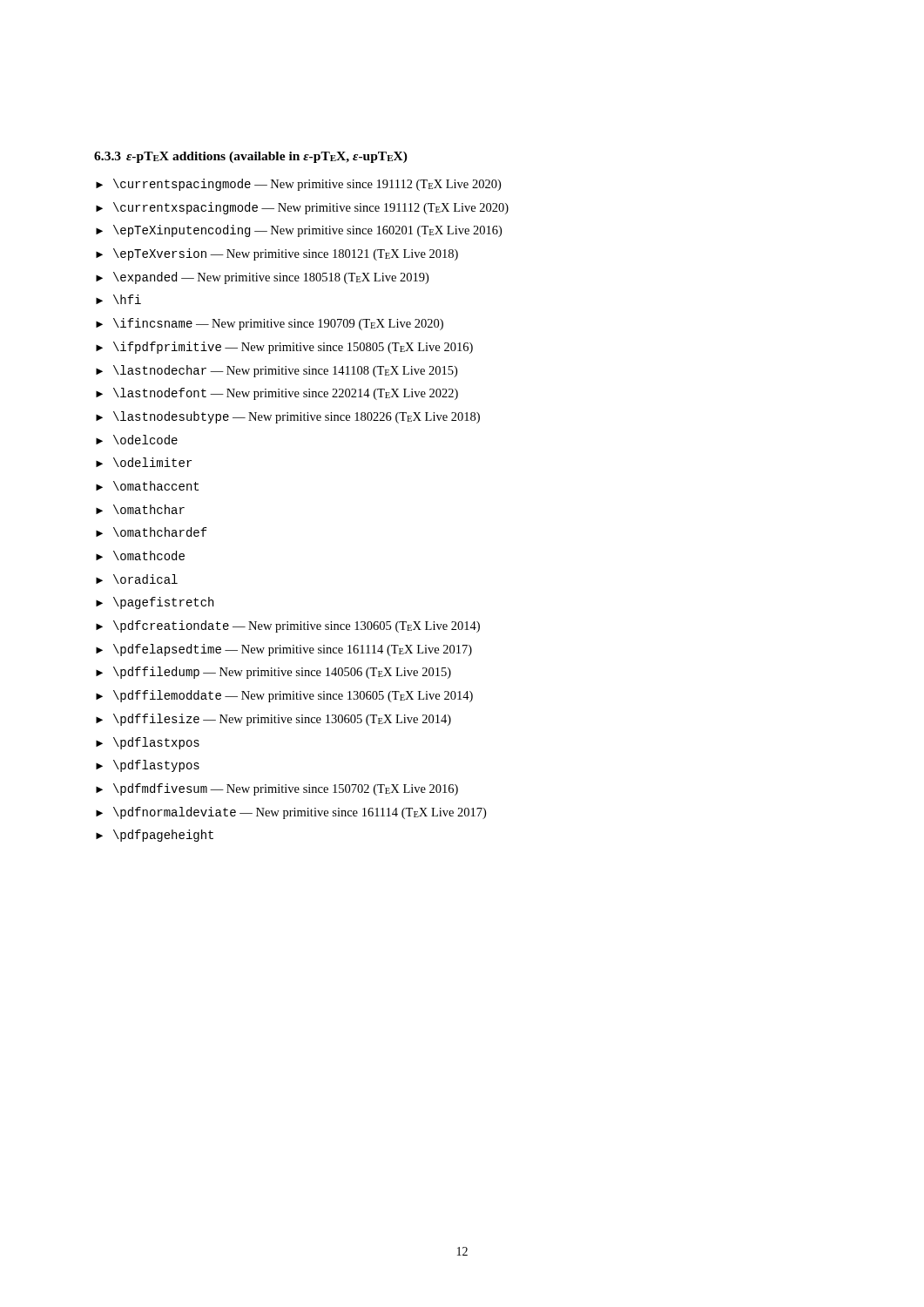The height and width of the screenshot is (1307, 924).
Task: Point to the block beginning "► \lastnodechar — New"
Action: pos(276,371)
